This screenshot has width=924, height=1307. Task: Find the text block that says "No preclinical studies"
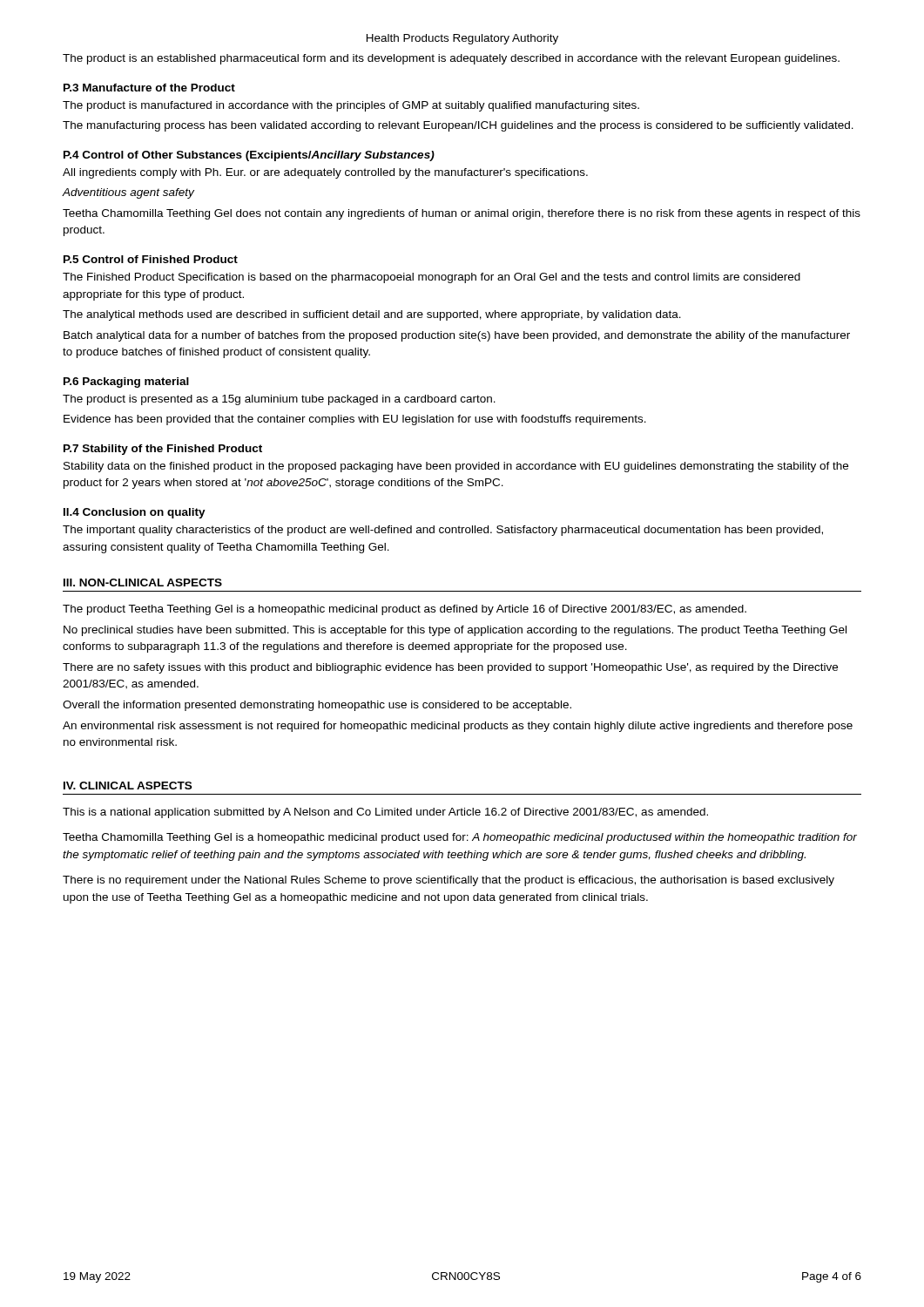coord(455,638)
